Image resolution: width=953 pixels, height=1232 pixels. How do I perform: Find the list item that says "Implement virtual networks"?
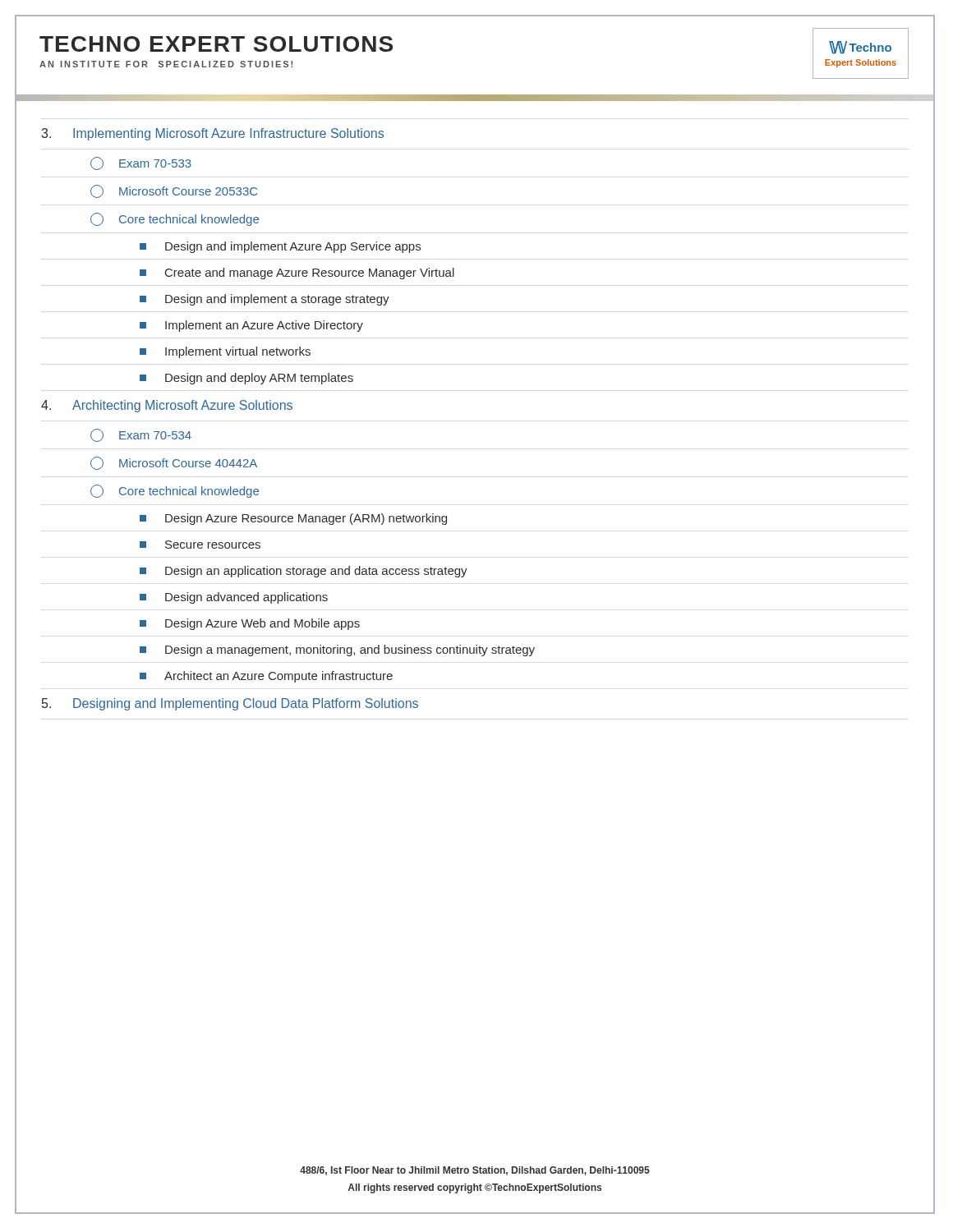[225, 351]
